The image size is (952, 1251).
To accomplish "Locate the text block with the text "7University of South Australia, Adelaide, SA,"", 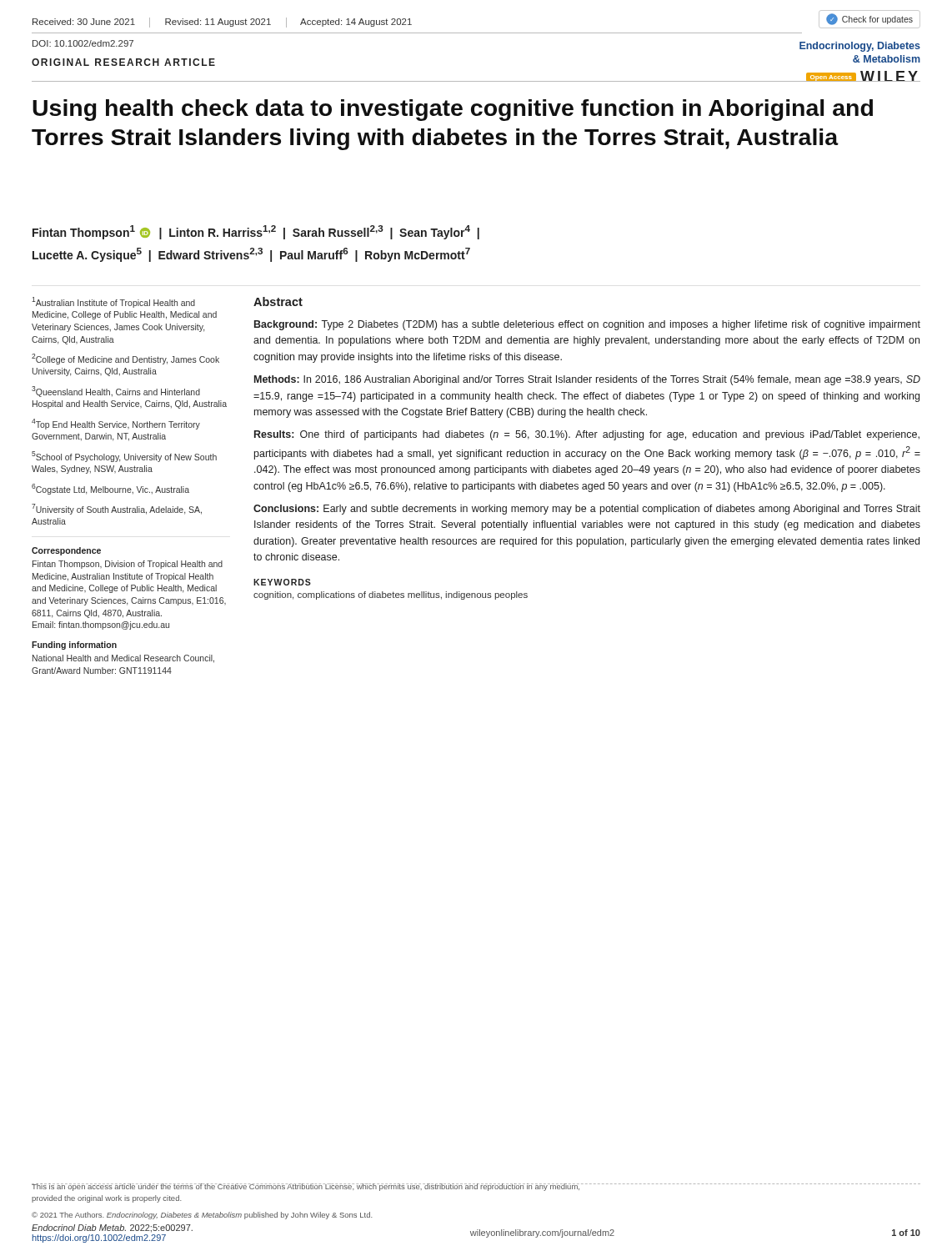I will point(117,514).
